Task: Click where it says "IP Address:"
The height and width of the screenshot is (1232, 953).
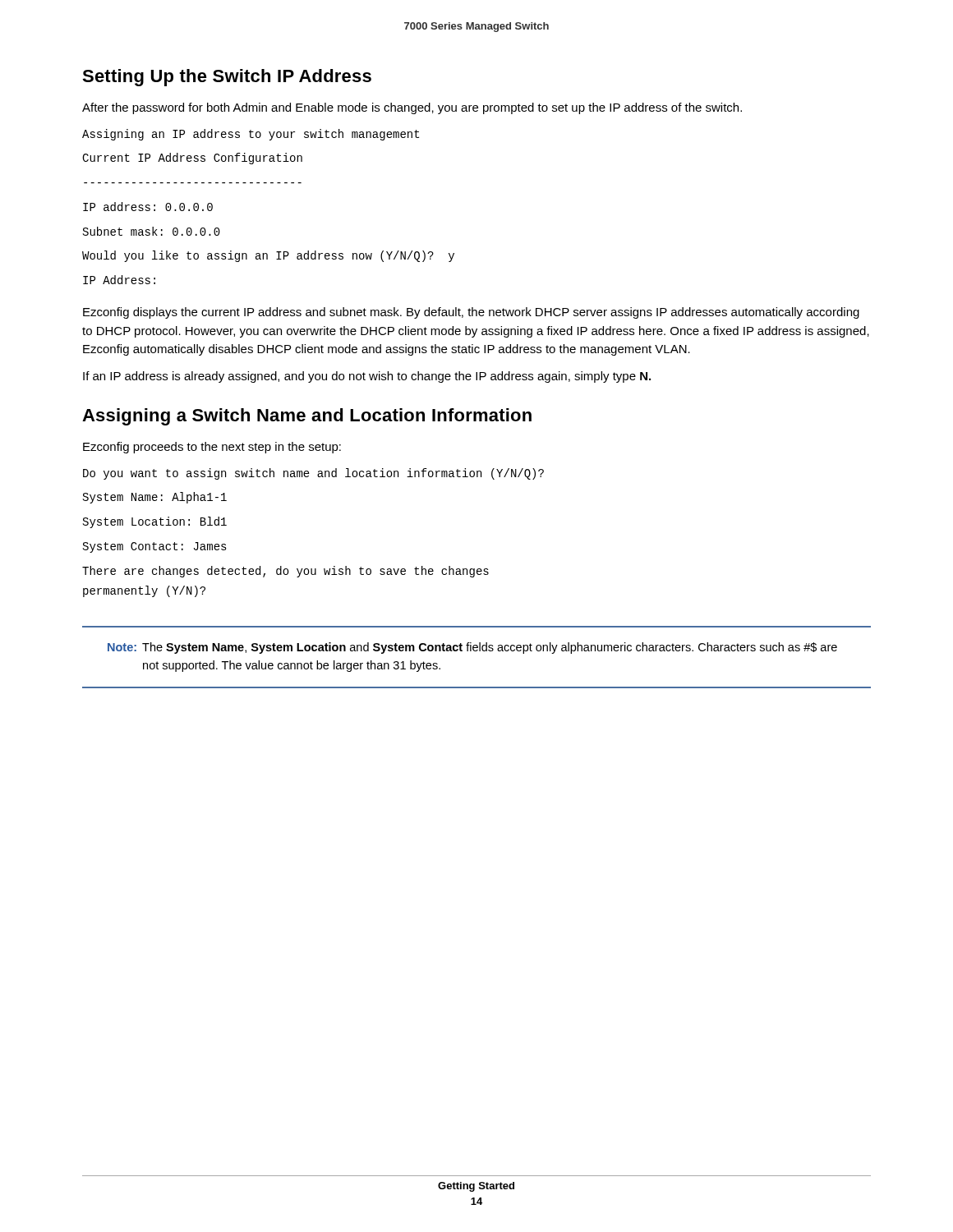Action: point(120,281)
